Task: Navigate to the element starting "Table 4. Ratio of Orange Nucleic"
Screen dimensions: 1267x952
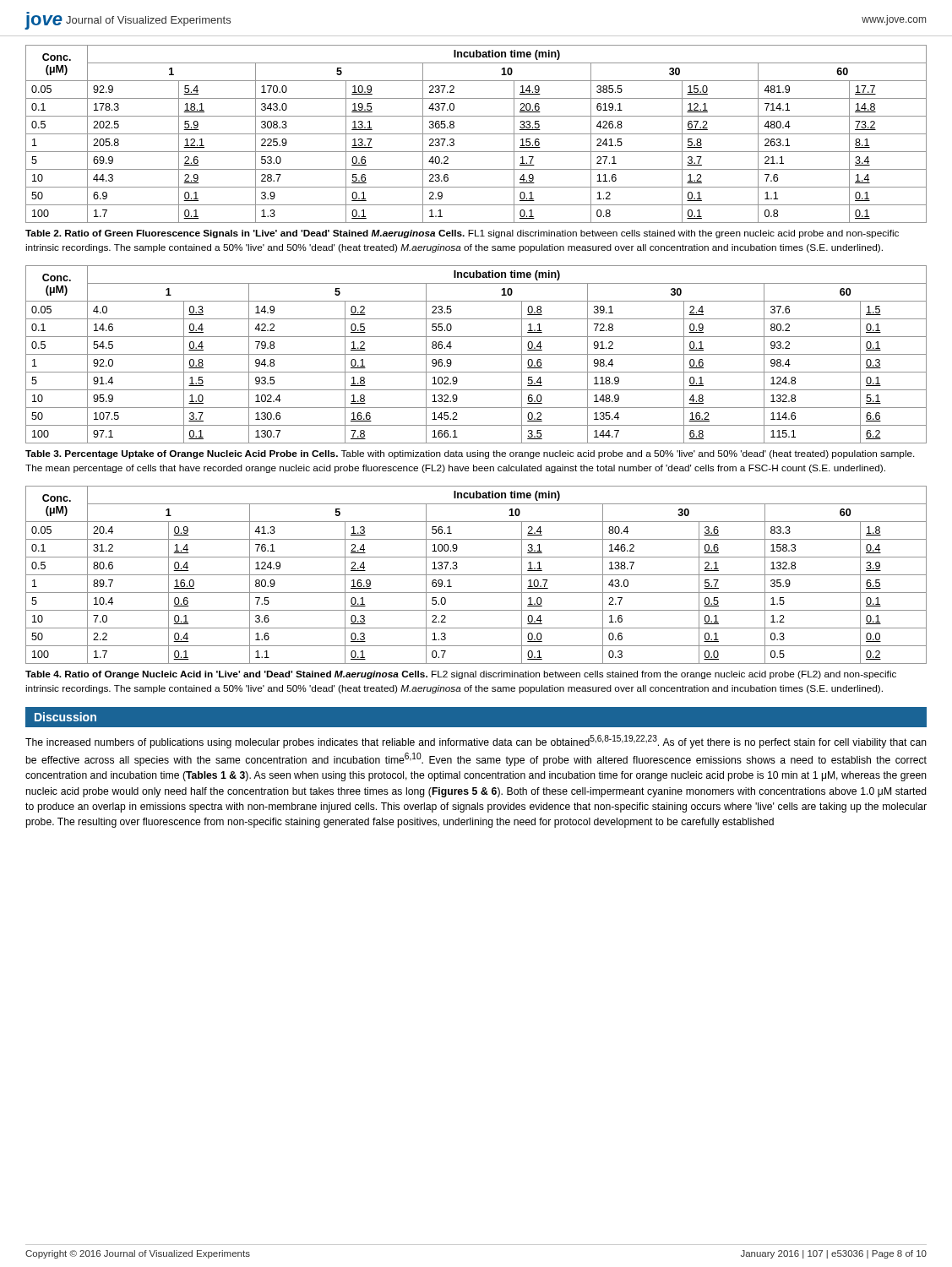Action: pyautogui.click(x=461, y=682)
